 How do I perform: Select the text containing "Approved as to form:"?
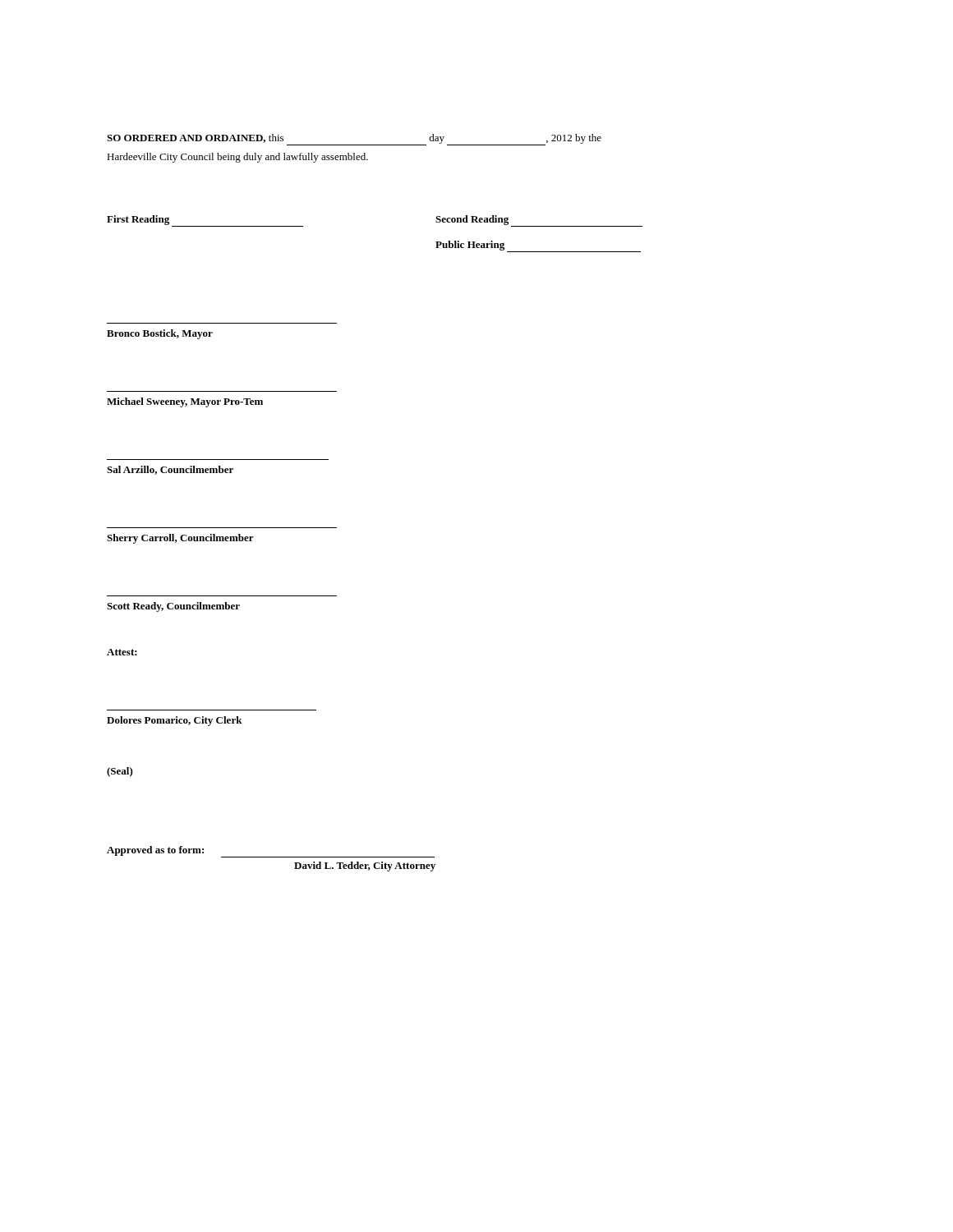(271, 851)
